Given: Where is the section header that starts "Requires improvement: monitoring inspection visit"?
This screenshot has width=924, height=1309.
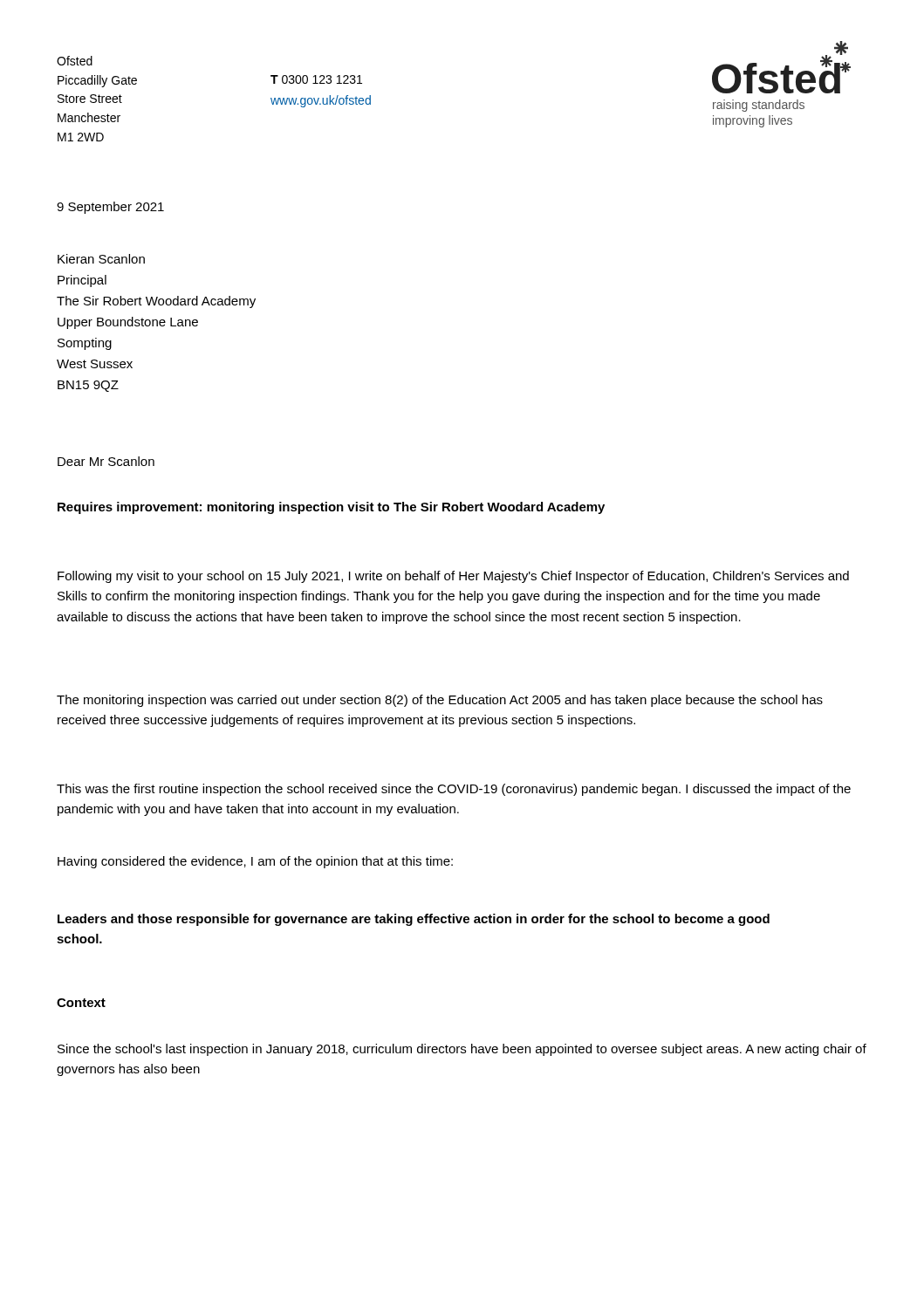Looking at the screenshot, I should tap(331, 507).
